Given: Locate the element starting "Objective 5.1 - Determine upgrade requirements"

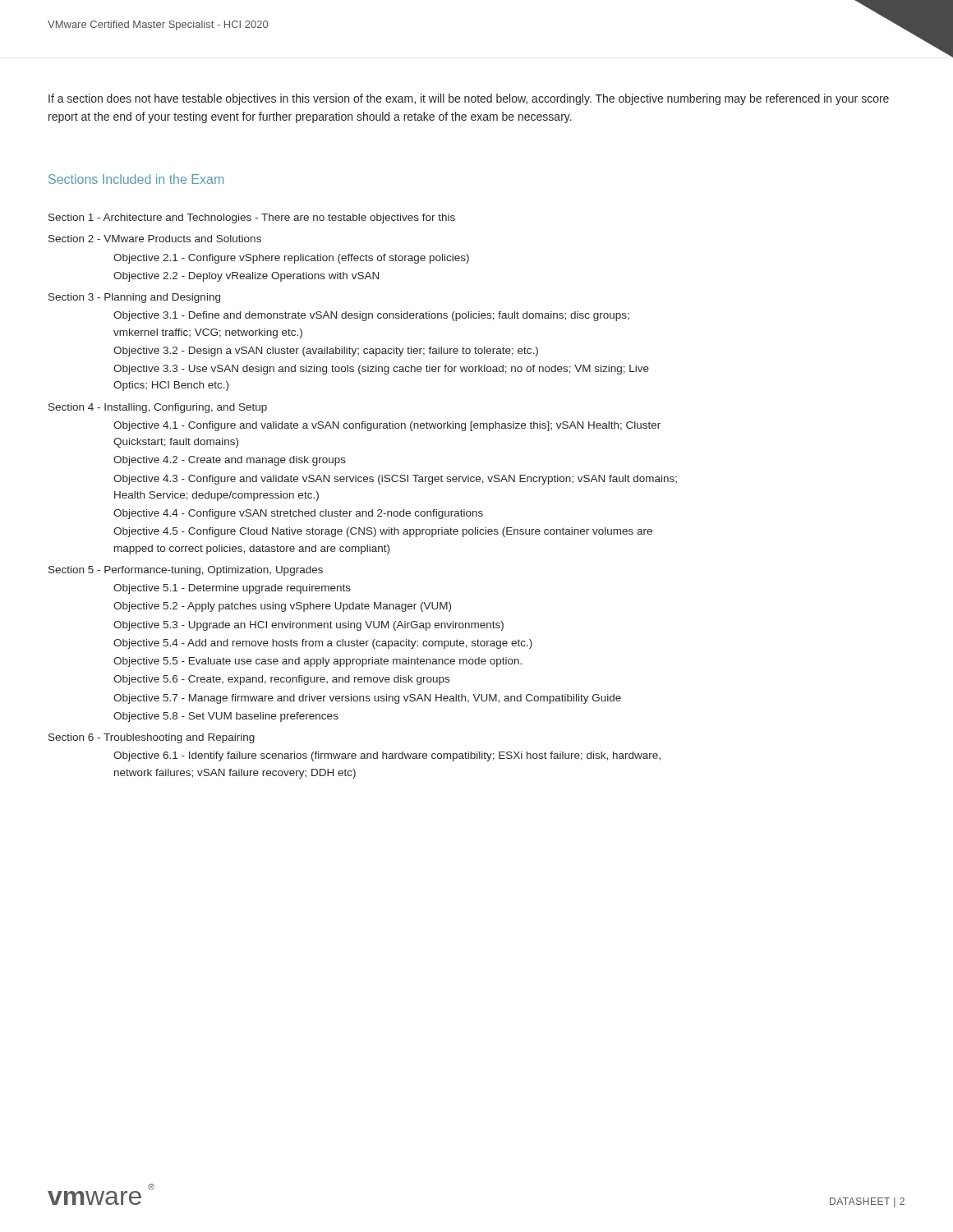Looking at the screenshot, I should pyautogui.click(x=232, y=588).
